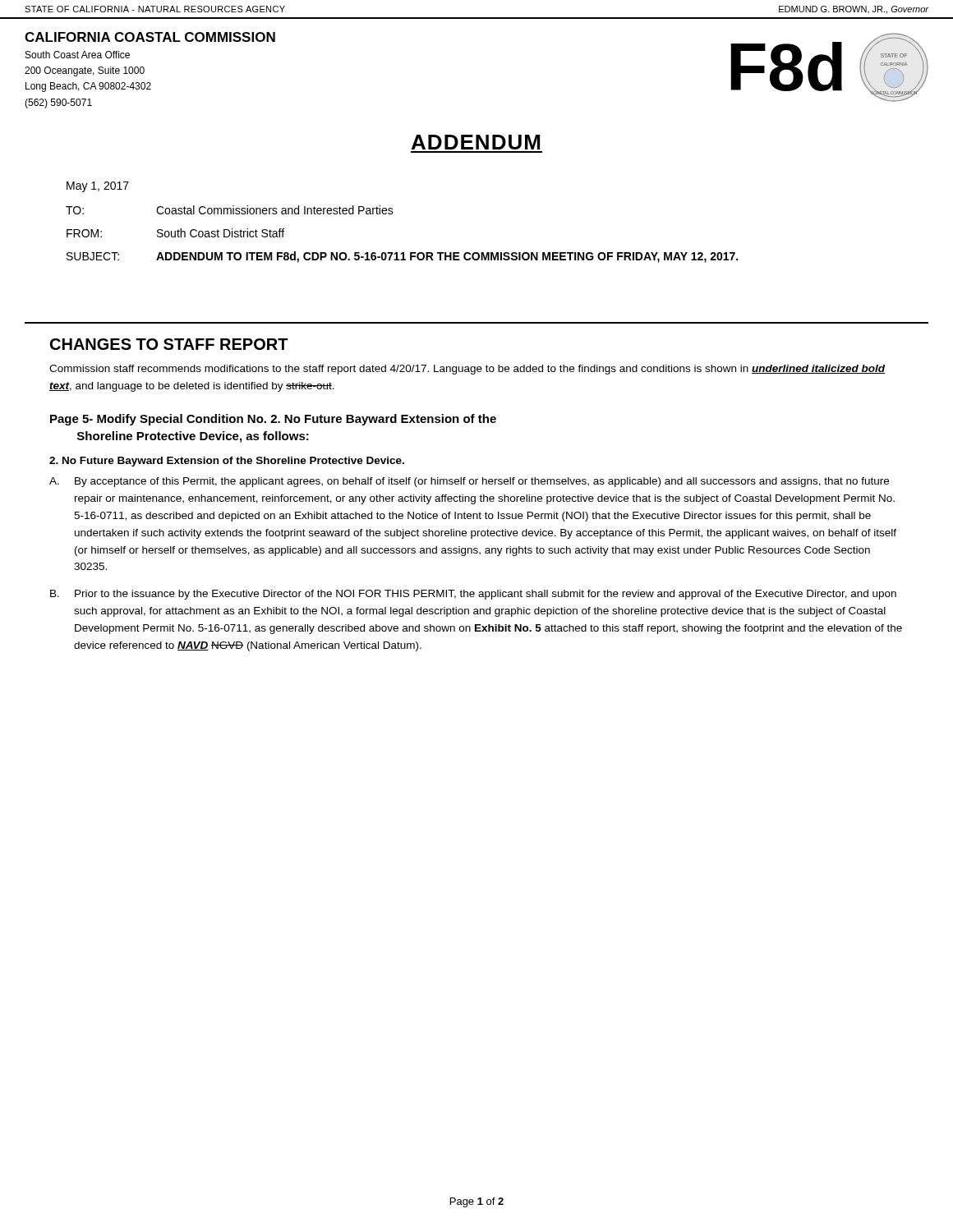Click on the passage starting "TO: Coastal Commissioners and Interested"
The width and height of the screenshot is (953, 1232).
230,210
